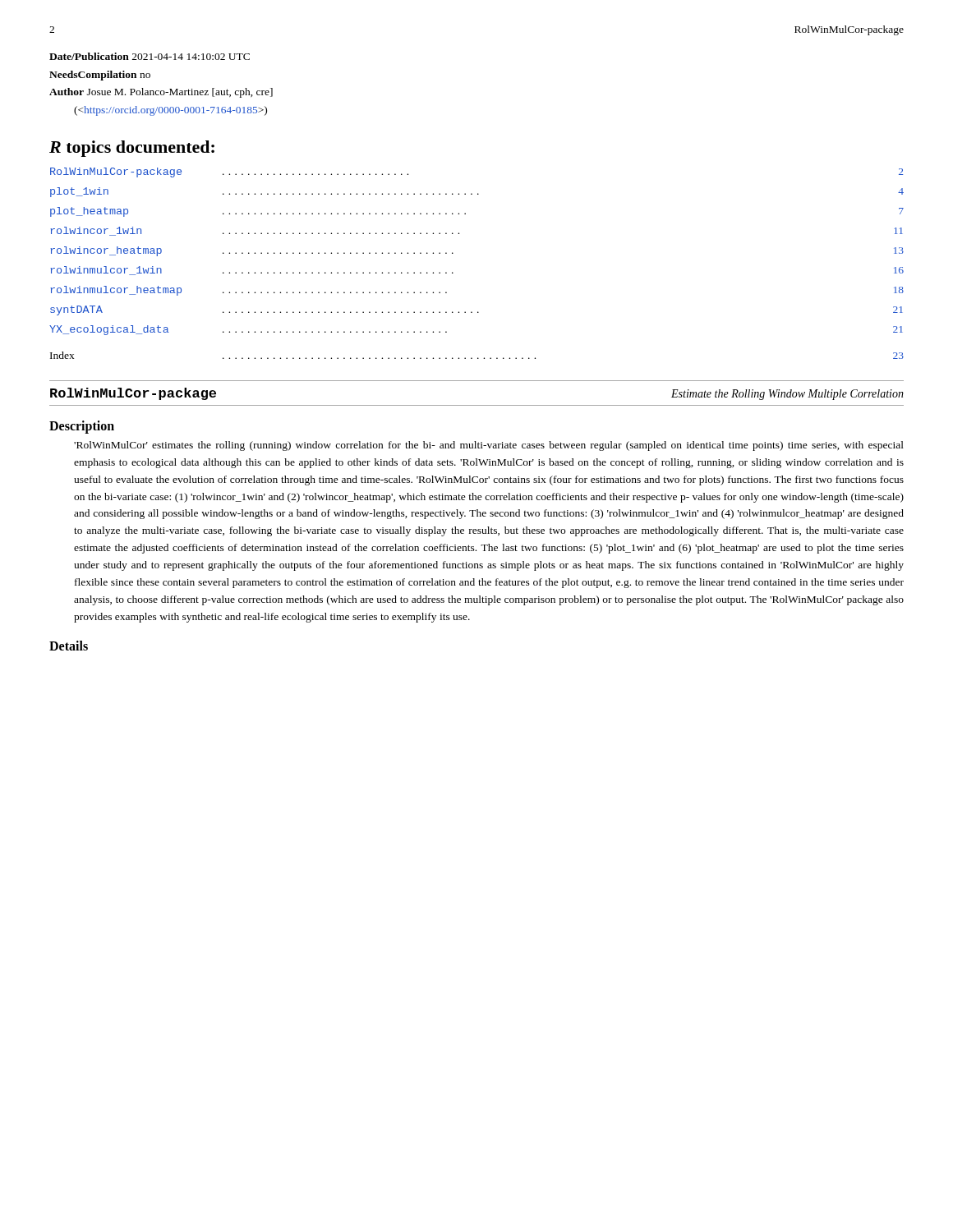953x1232 pixels.
Task: Click on the element starting "R topics documented:"
Action: point(133,147)
